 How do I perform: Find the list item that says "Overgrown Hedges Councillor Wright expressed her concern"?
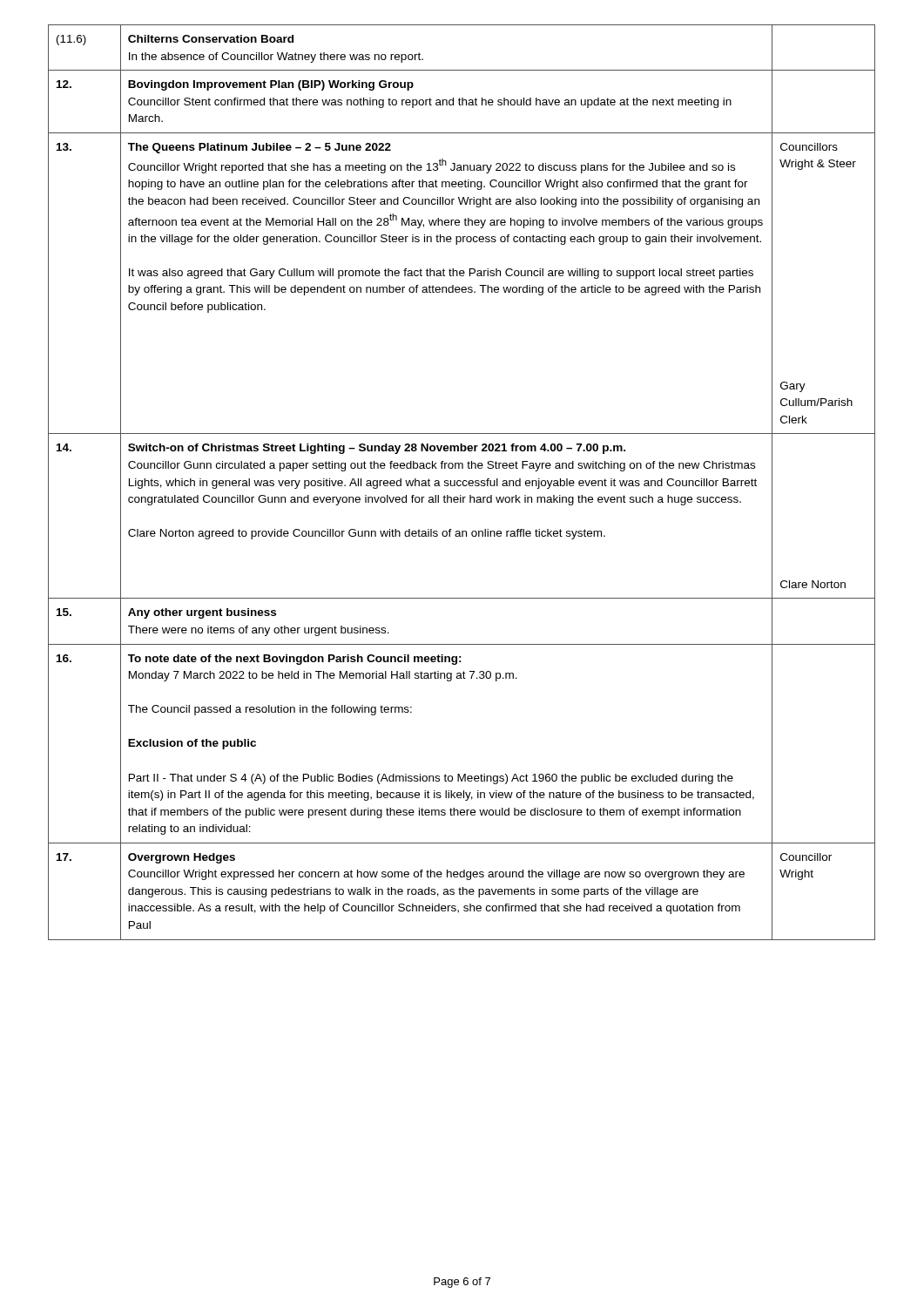pos(436,891)
